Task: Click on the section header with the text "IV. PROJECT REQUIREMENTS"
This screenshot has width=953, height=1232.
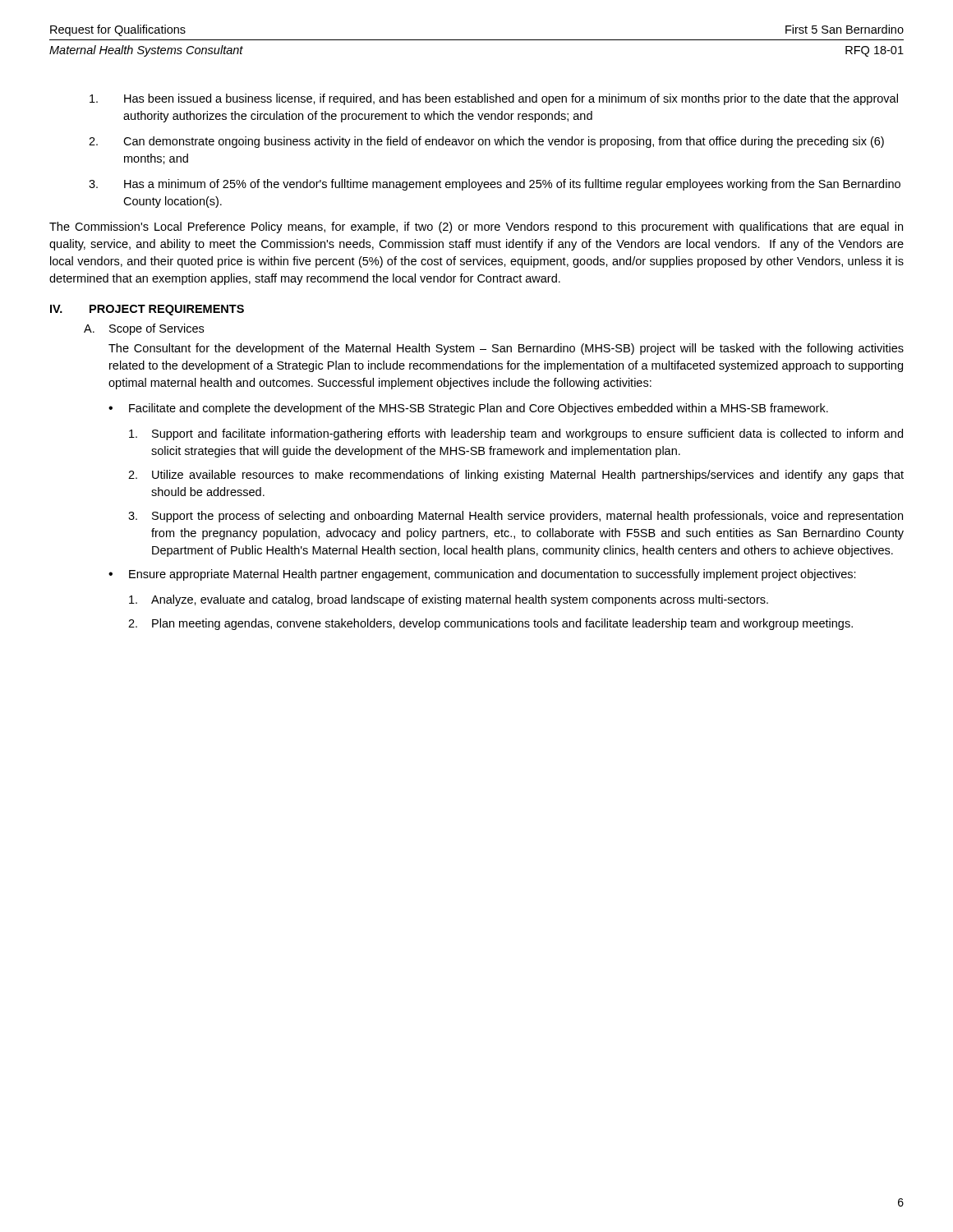Action: click(x=147, y=309)
